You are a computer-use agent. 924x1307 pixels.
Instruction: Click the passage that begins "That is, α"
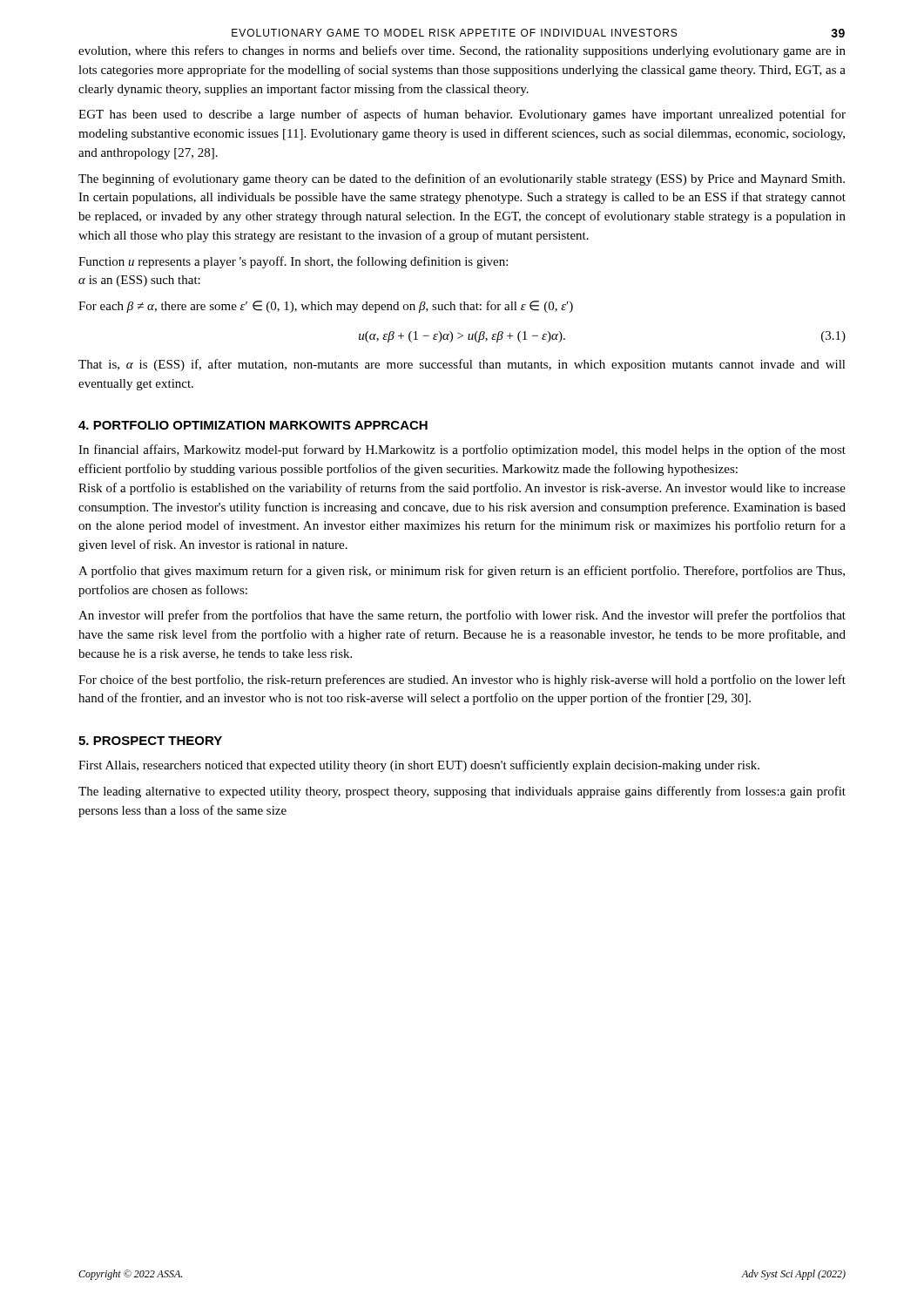coord(462,374)
